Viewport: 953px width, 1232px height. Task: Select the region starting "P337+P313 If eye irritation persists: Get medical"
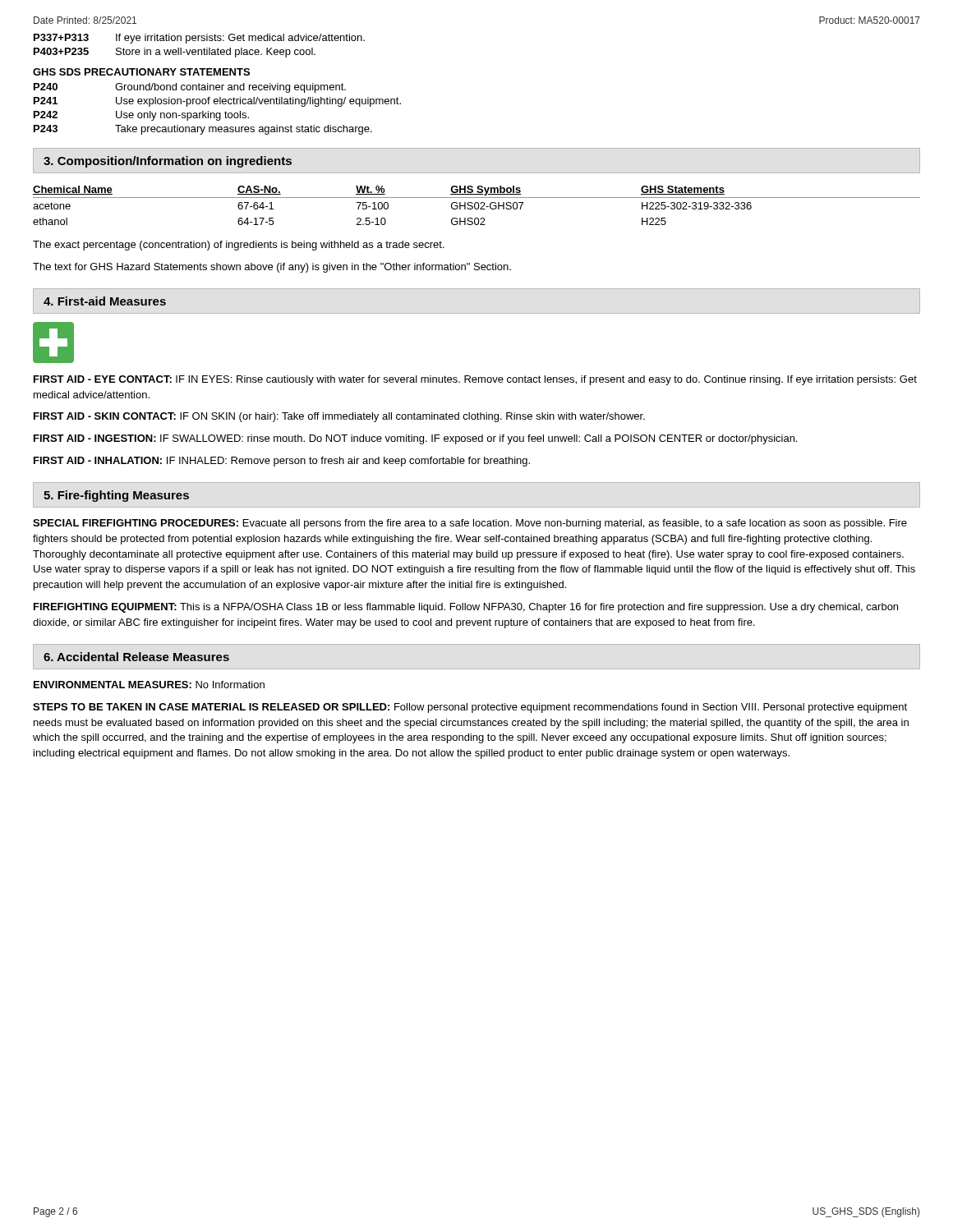coord(199,39)
